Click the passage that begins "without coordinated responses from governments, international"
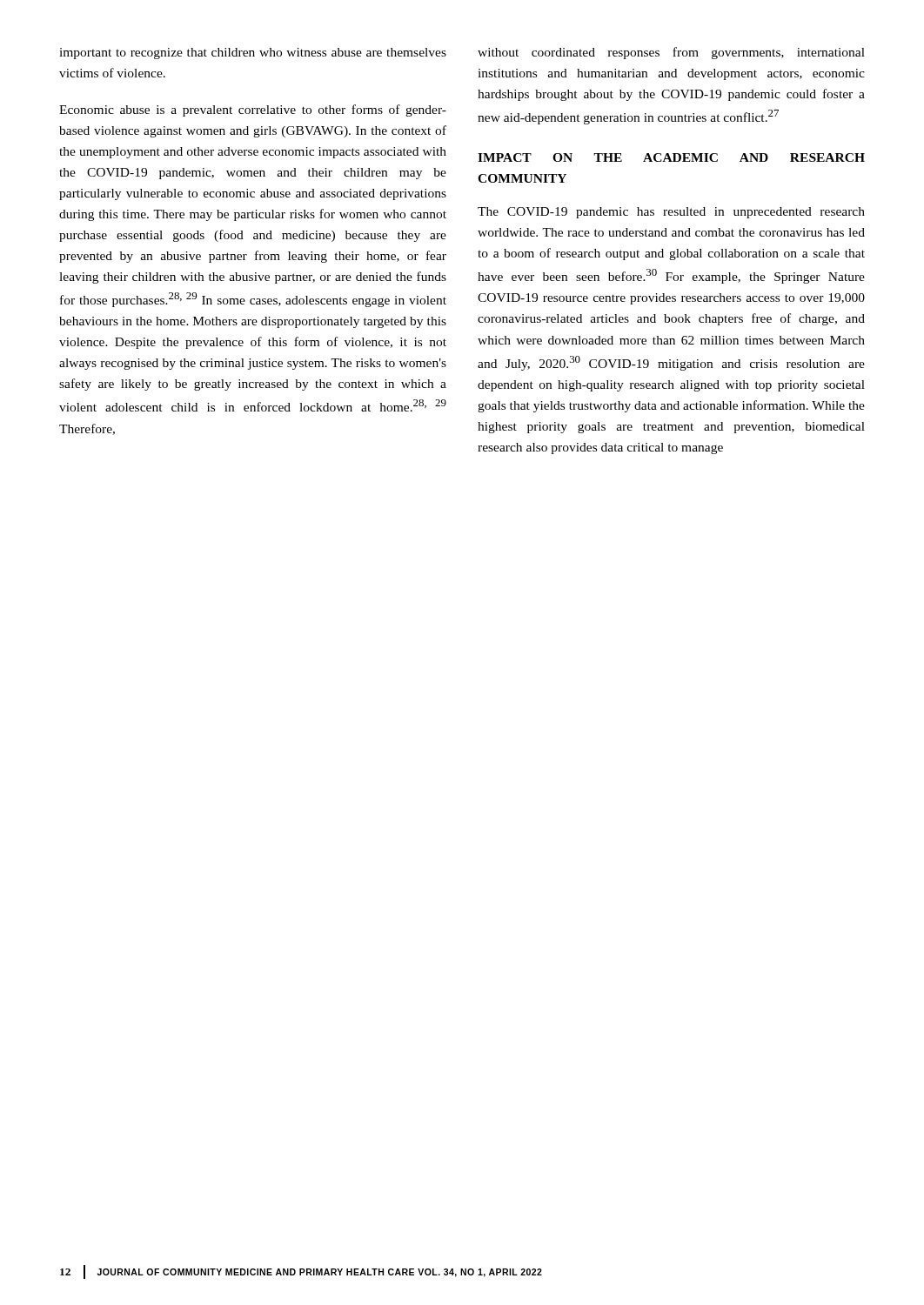 pyautogui.click(x=671, y=84)
